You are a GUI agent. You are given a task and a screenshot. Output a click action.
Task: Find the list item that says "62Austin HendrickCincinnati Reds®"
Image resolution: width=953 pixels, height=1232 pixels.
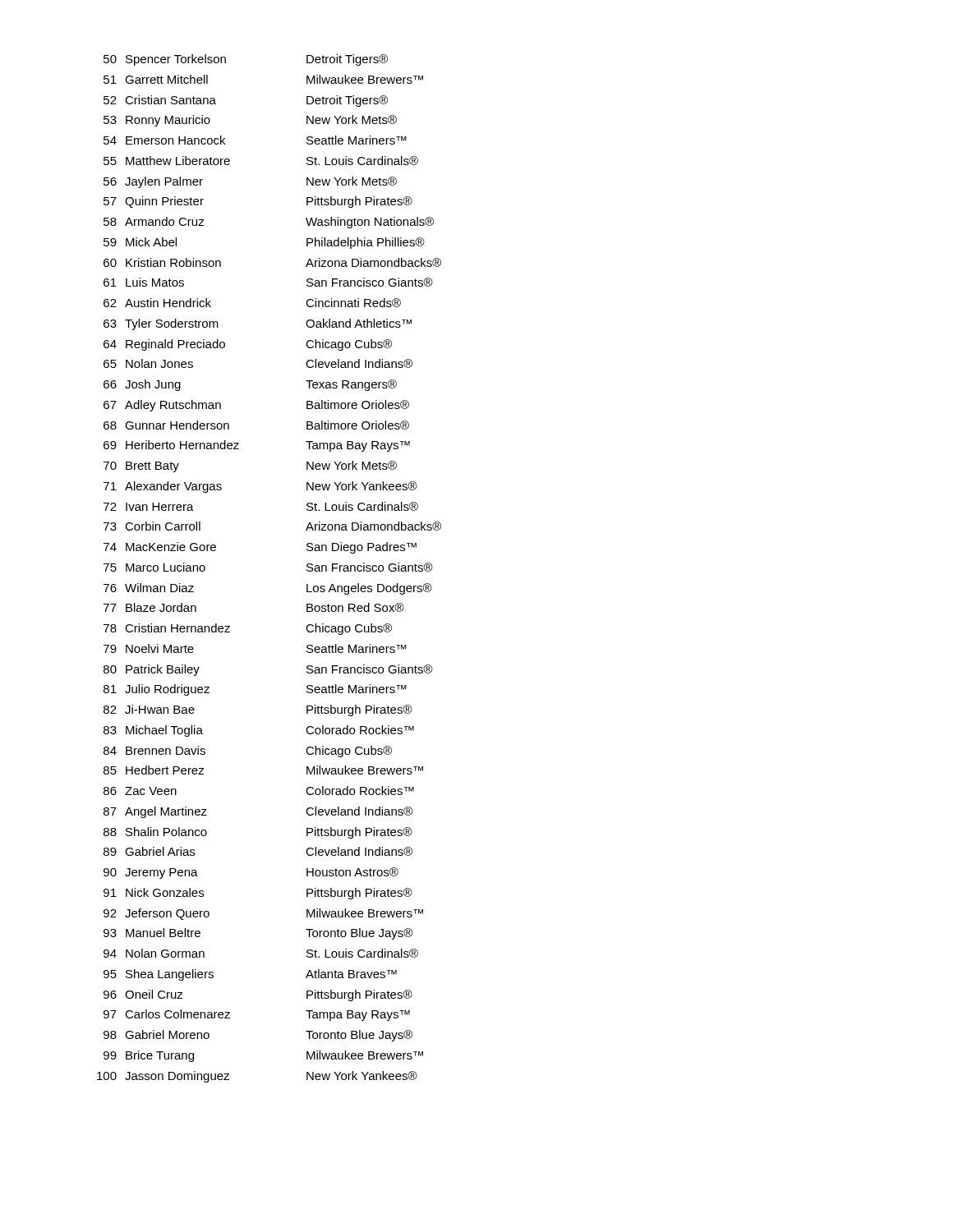pos(155,302)
